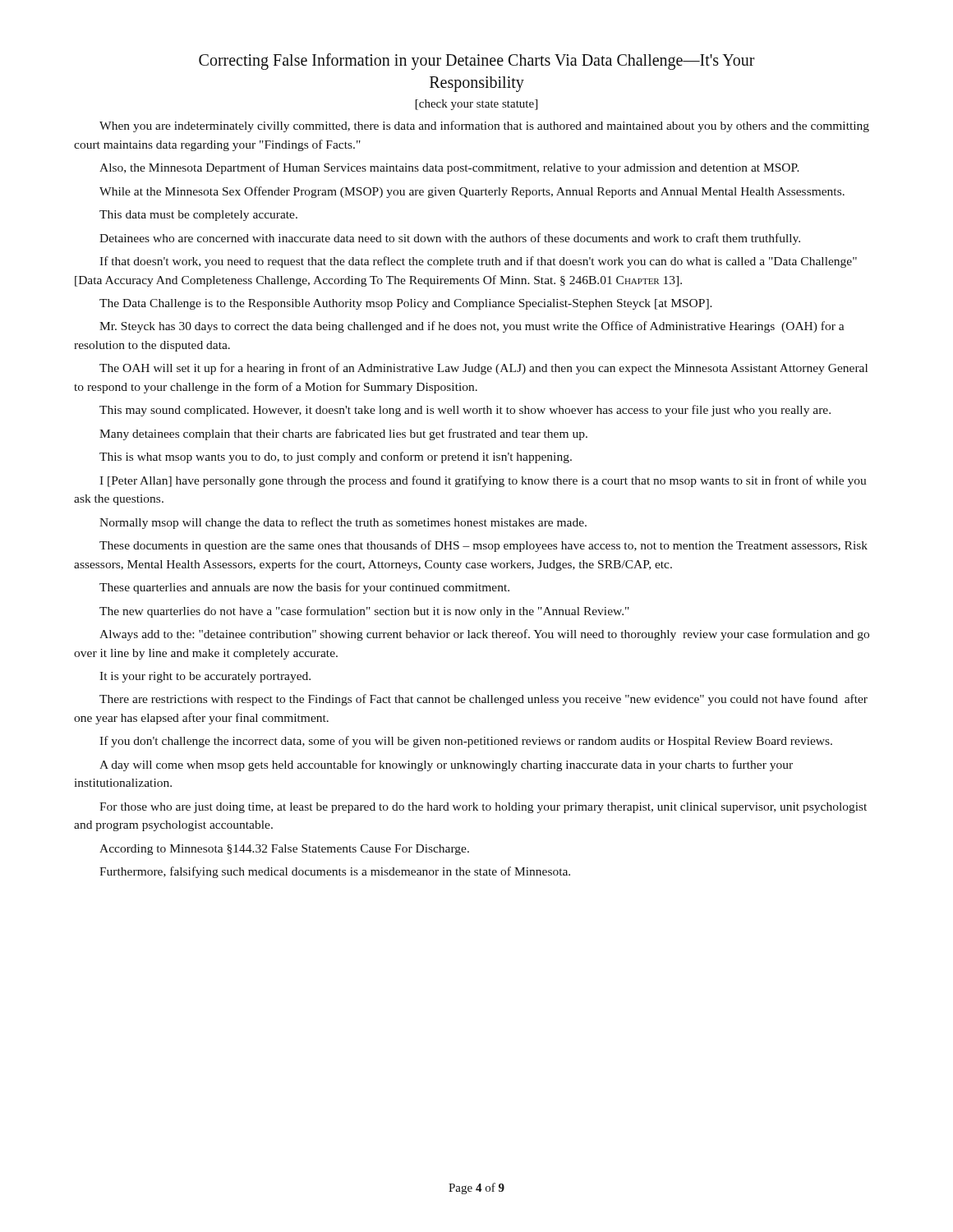Click on the passage starting "There are restrictions with"

point(471,708)
